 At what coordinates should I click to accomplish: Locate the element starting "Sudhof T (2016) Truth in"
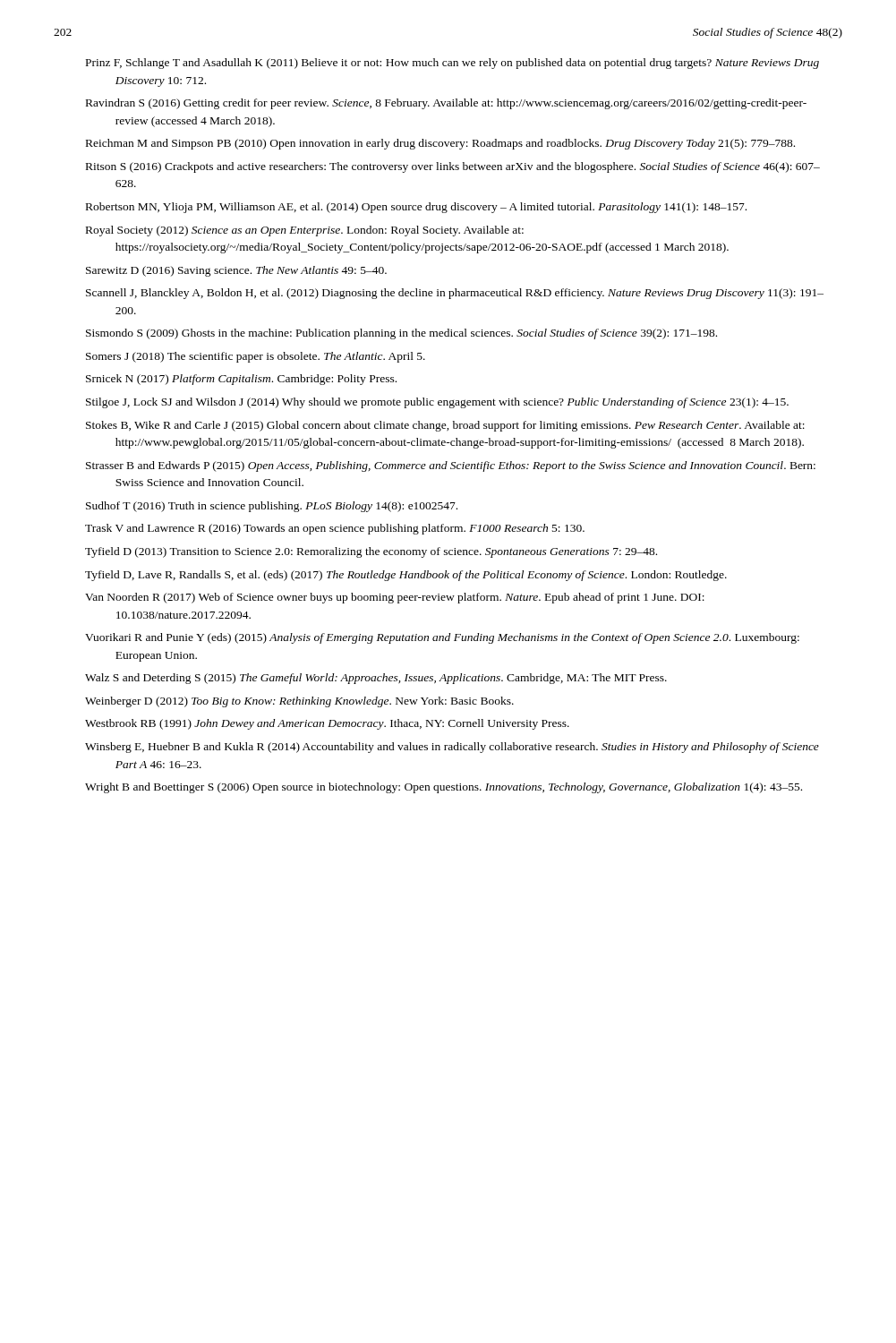pos(272,505)
